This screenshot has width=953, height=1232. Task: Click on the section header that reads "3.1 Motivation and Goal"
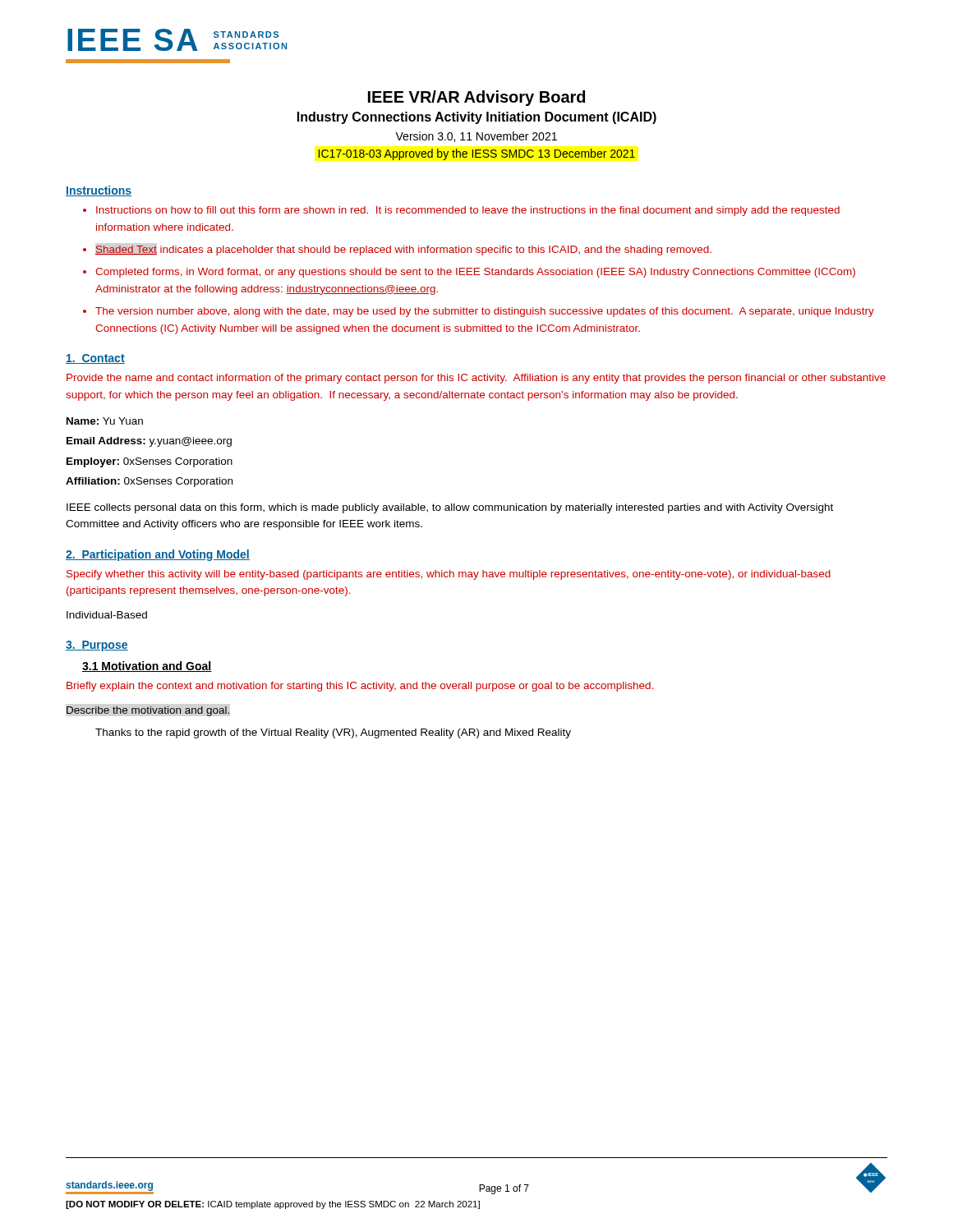tap(147, 666)
